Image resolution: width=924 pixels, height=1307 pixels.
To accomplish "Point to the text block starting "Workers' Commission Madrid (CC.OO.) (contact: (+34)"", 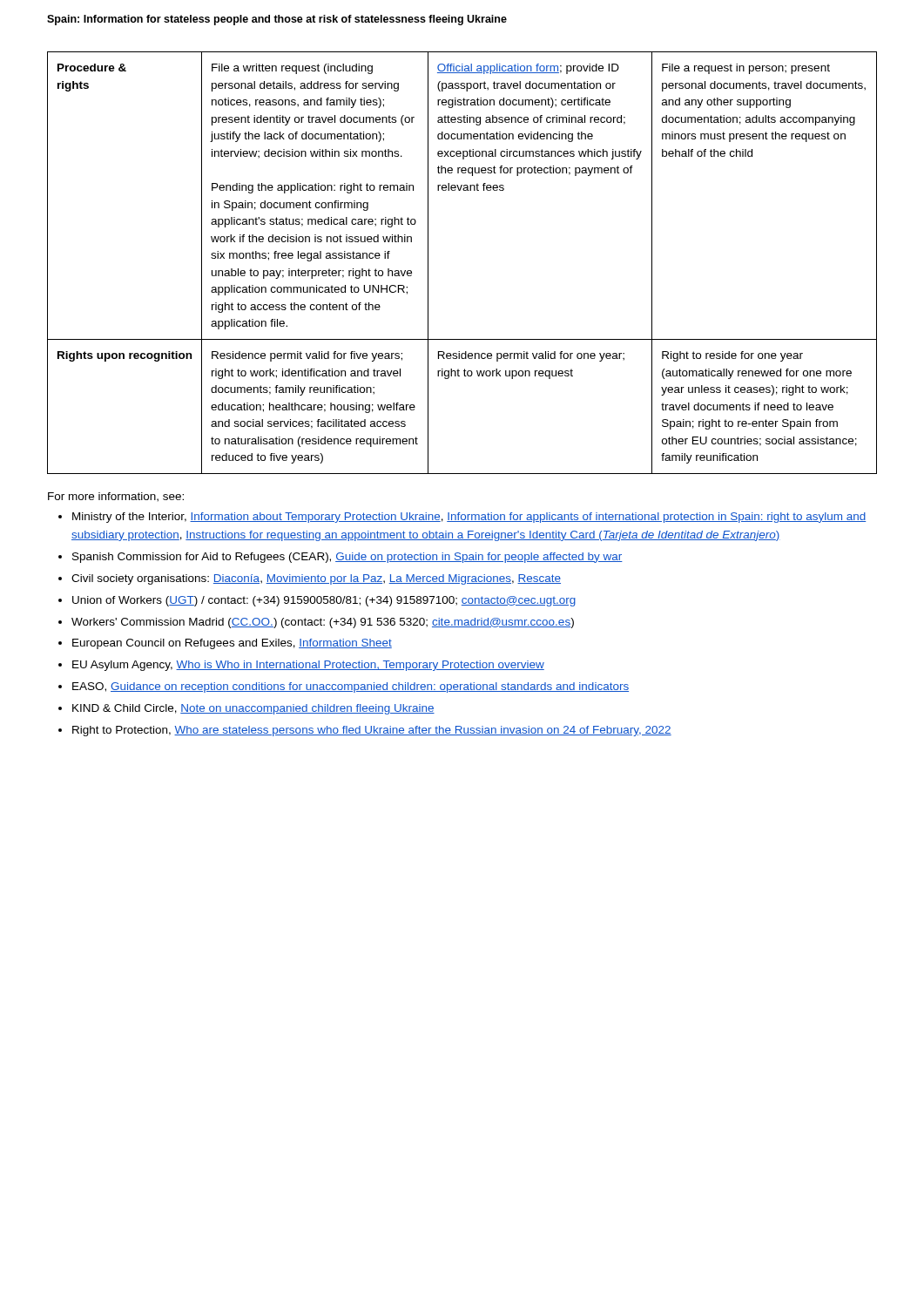I will pos(323,621).
